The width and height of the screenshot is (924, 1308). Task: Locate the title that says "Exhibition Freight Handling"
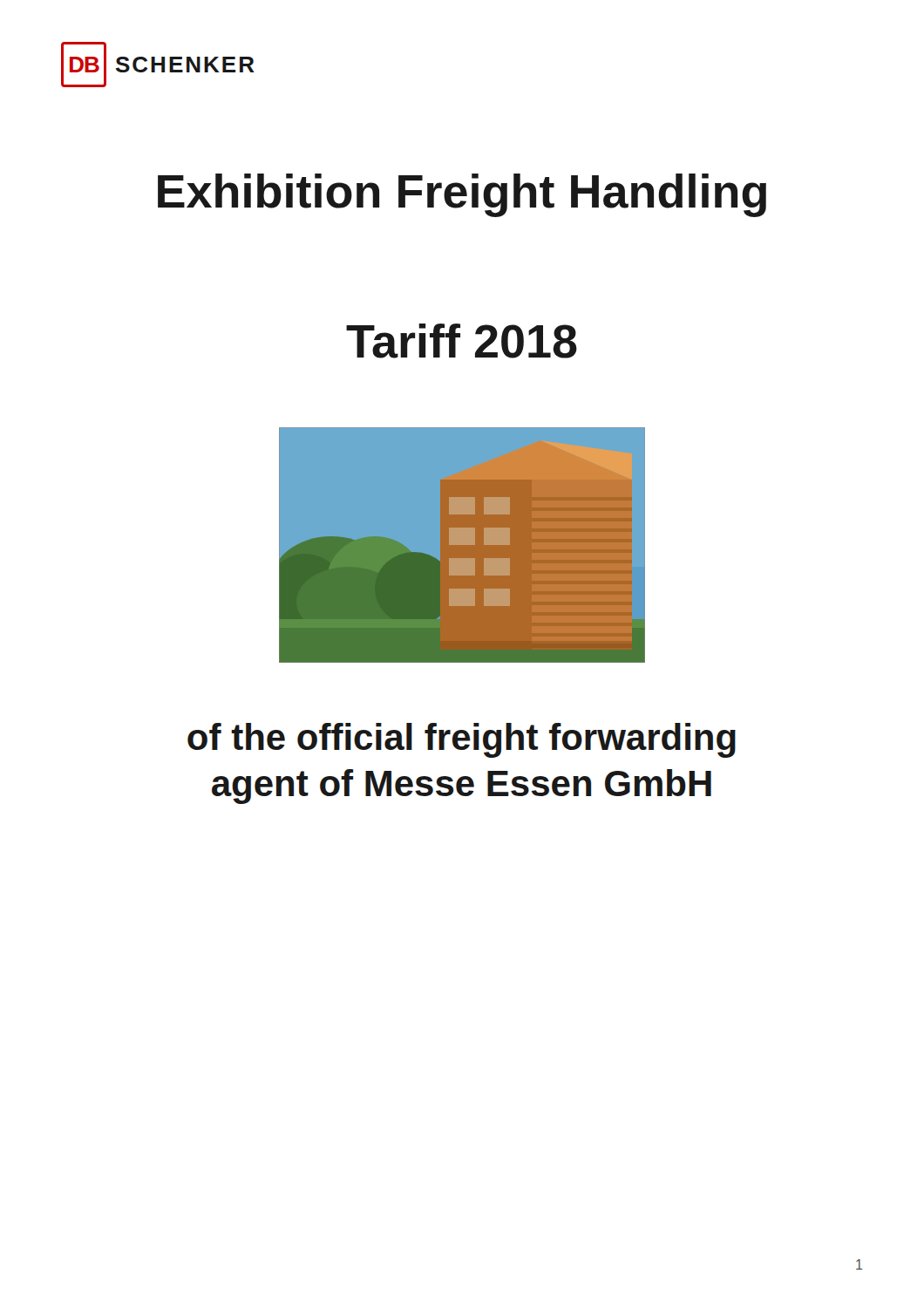[462, 192]
